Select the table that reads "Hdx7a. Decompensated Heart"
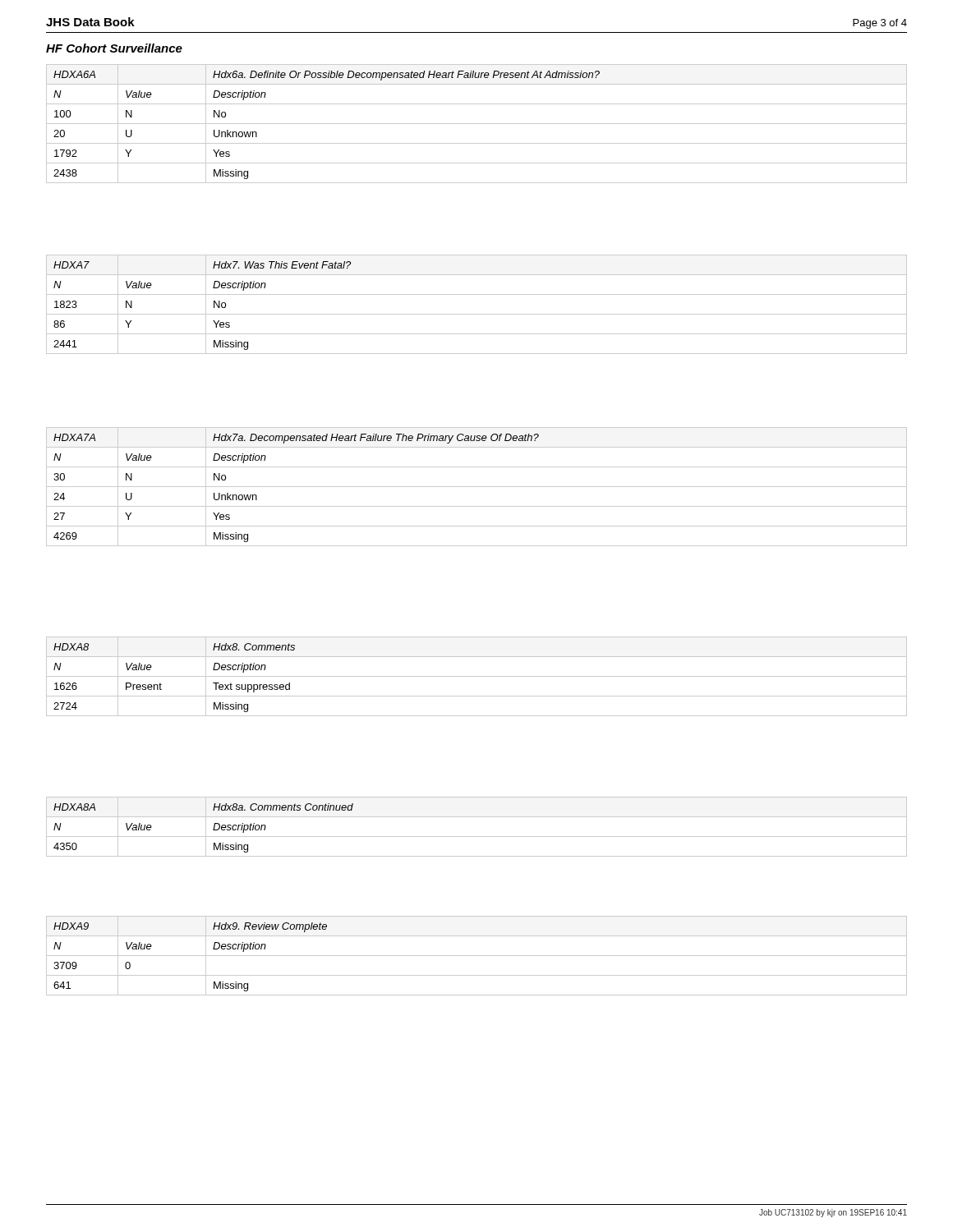953x1232 pixels. pyautogui.click(x=476, y=487)
